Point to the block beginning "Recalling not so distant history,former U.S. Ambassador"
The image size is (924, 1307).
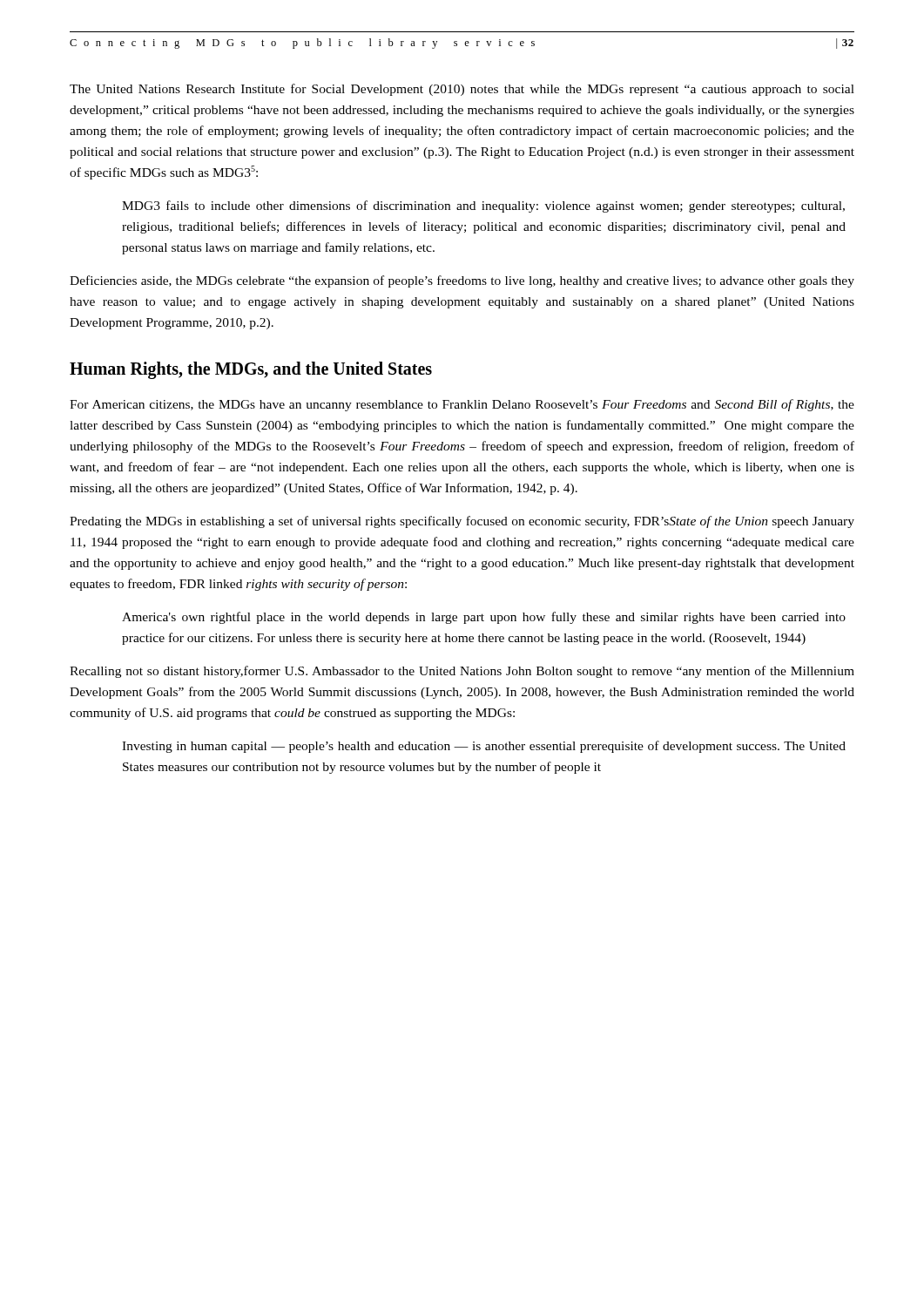[462, 692]
